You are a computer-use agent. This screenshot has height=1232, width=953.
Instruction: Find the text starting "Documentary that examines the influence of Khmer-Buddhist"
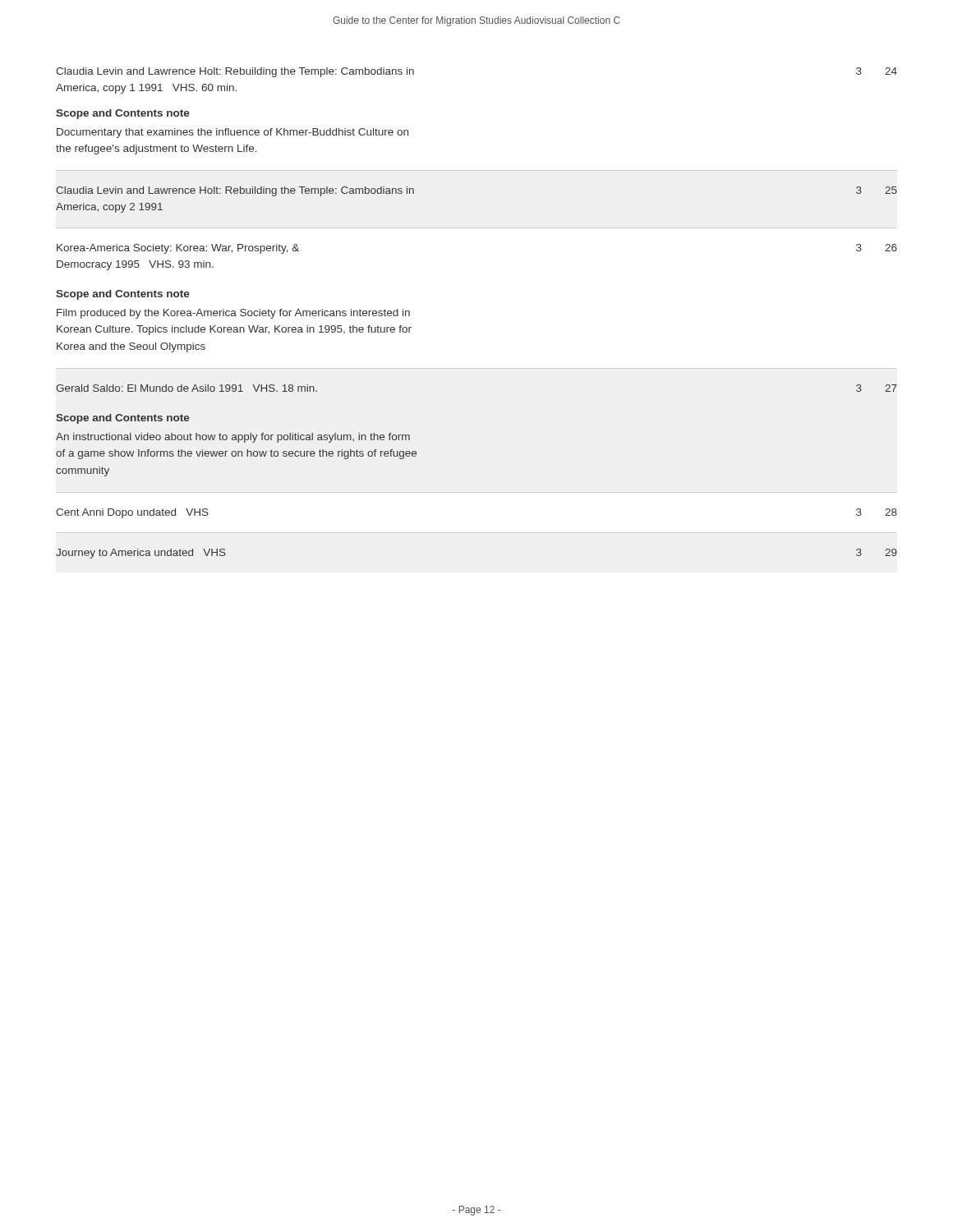pyautogui.click(x=232, y=140)
